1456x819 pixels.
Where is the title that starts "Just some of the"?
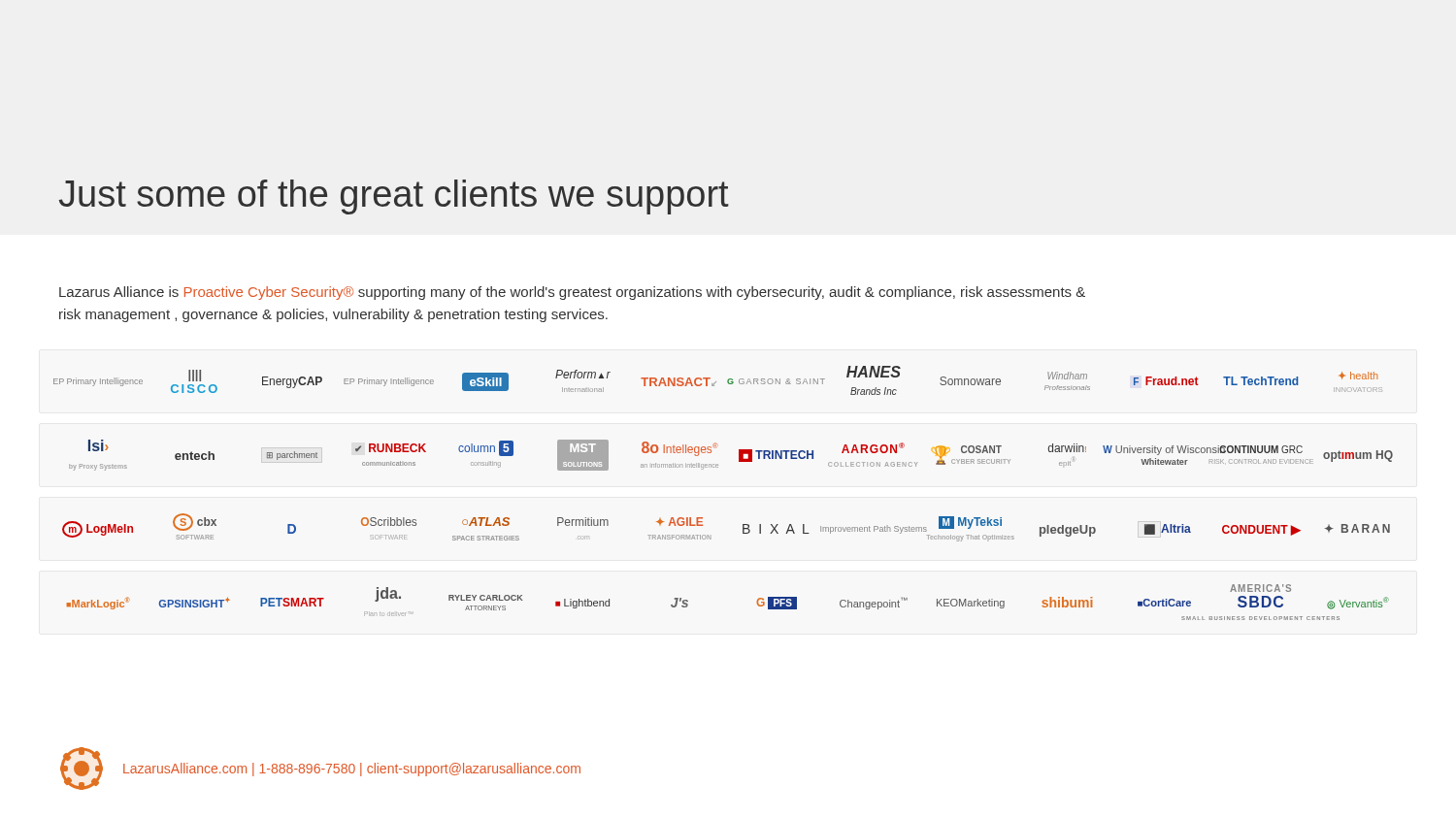pos(728,195)
